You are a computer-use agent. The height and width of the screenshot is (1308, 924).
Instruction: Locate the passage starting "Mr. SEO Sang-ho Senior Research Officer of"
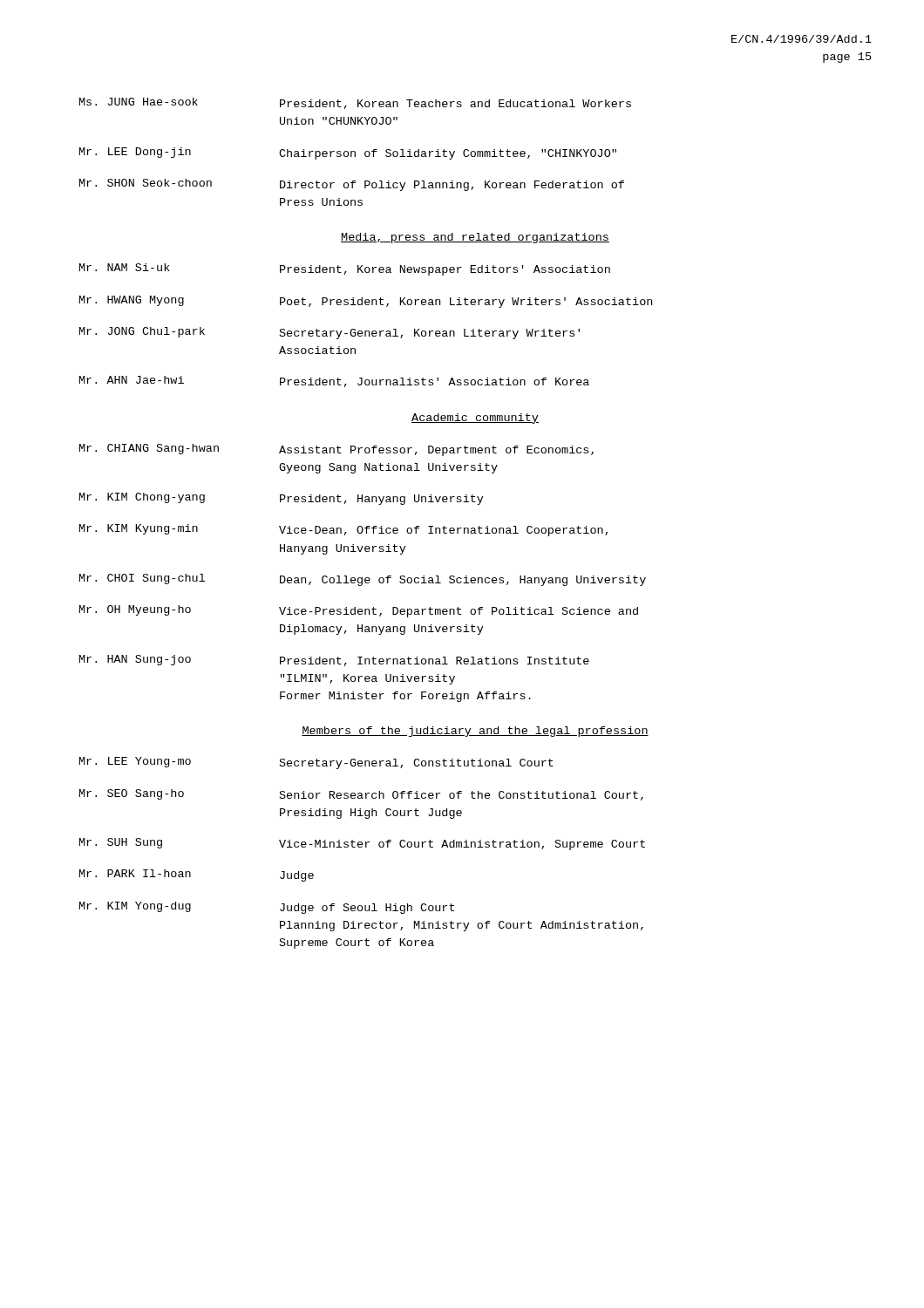click(475, 805)
